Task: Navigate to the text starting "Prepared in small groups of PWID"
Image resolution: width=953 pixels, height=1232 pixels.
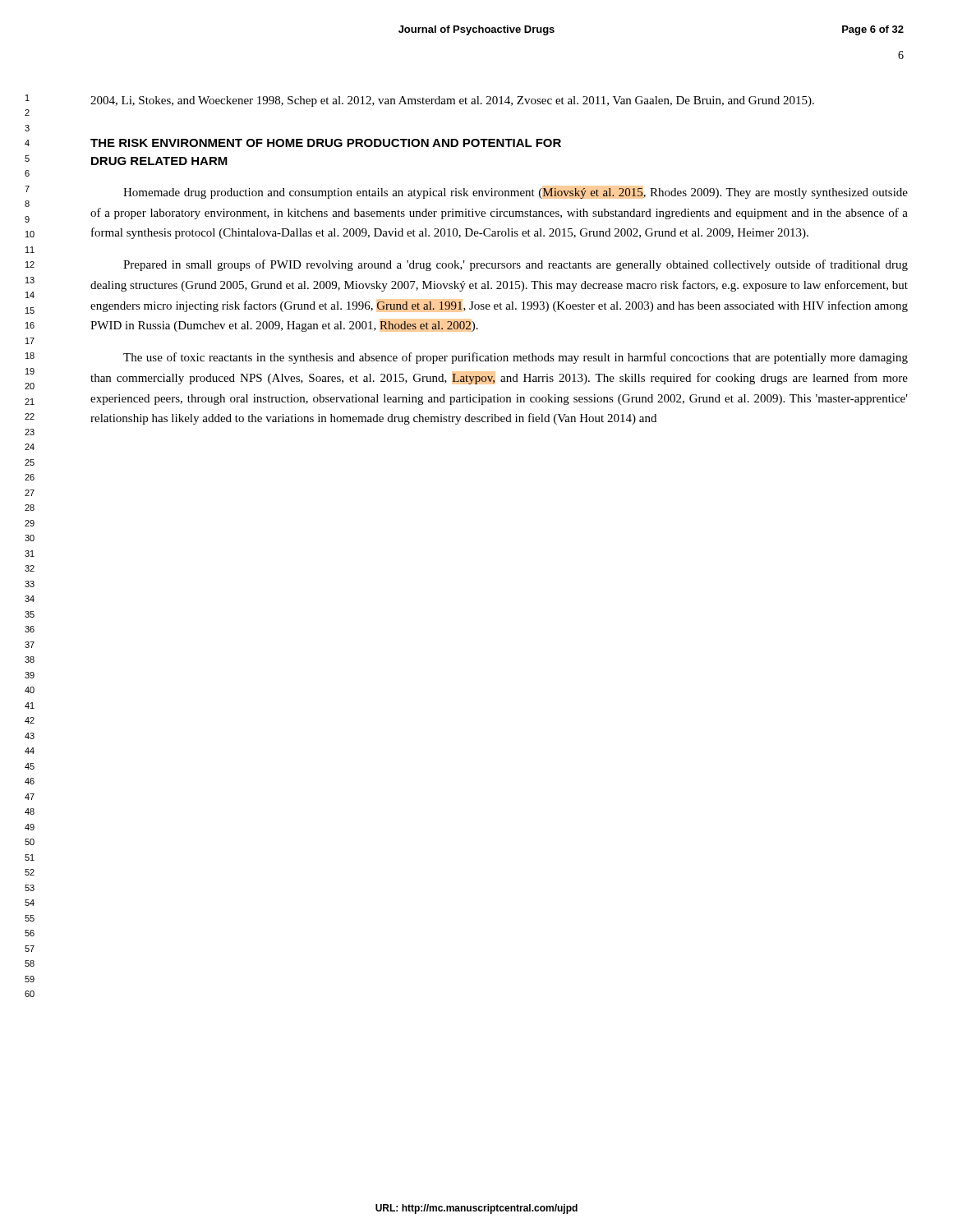Action: tap(499, 295)
